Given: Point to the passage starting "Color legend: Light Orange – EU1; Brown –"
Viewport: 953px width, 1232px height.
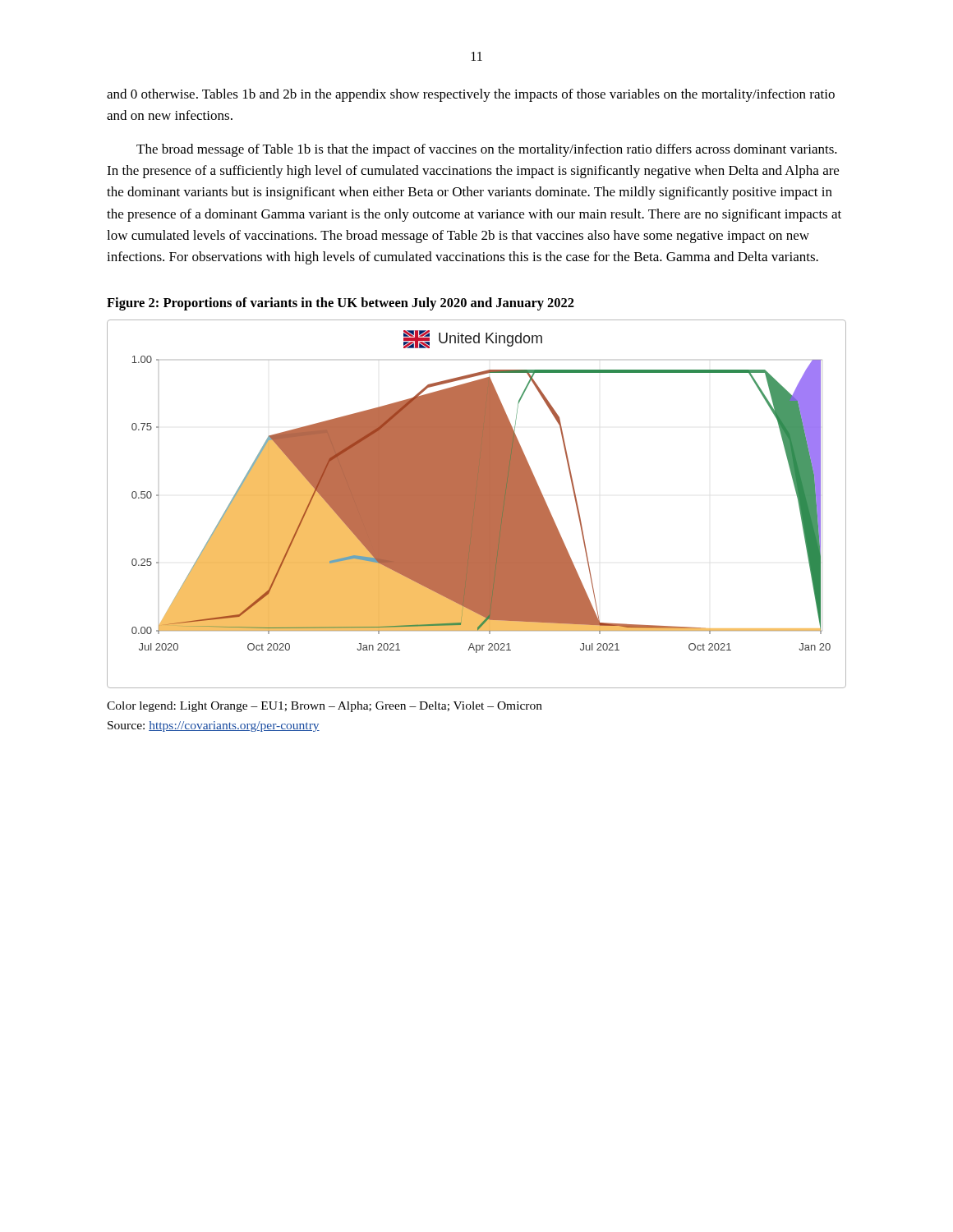Looking at the screenshot, I should coord(325,705).
